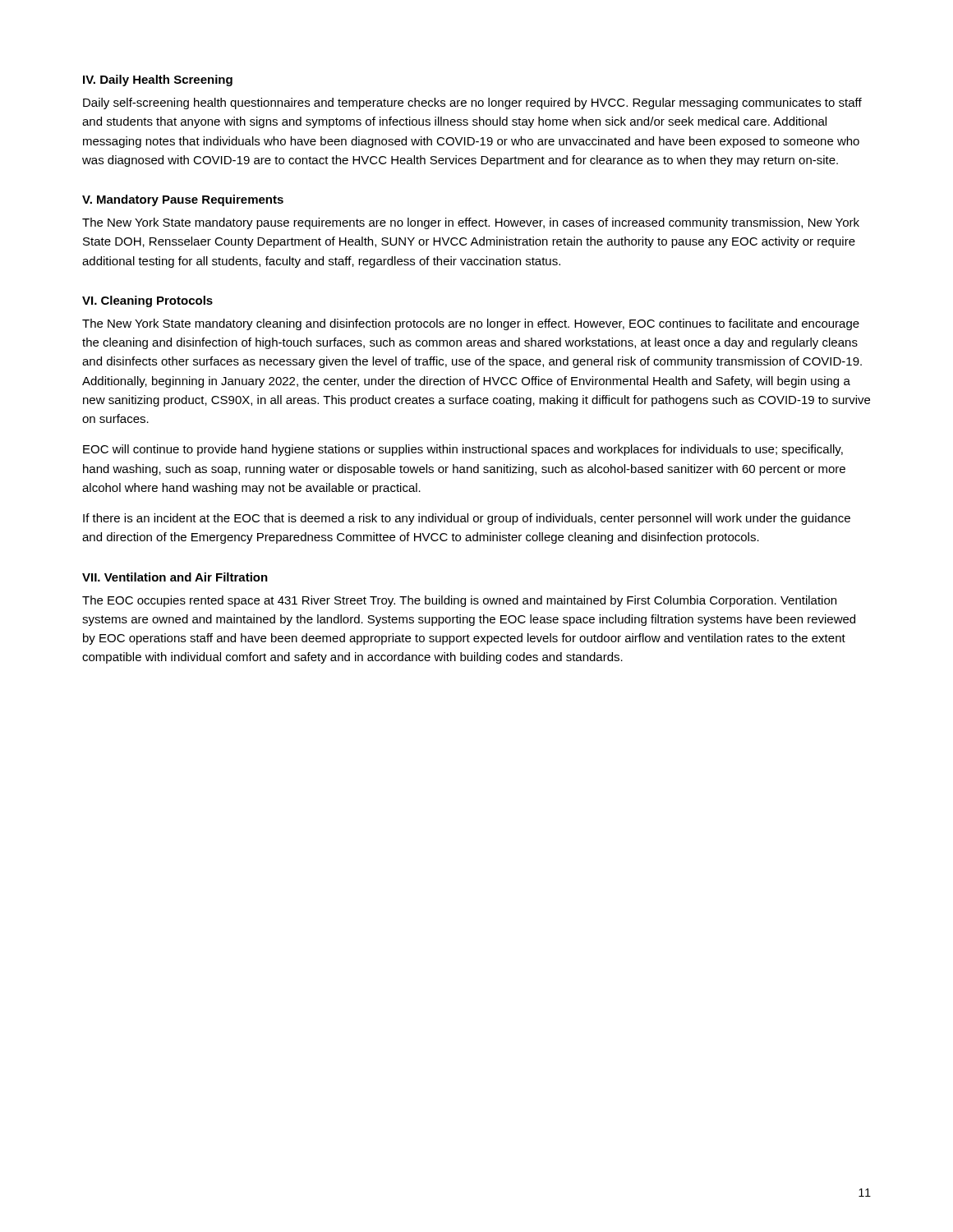953x1232 pixels.
Task: Click on the text block that reads "Daily self-screening health questionnaires and temperature"
Action: pos(472,131)
